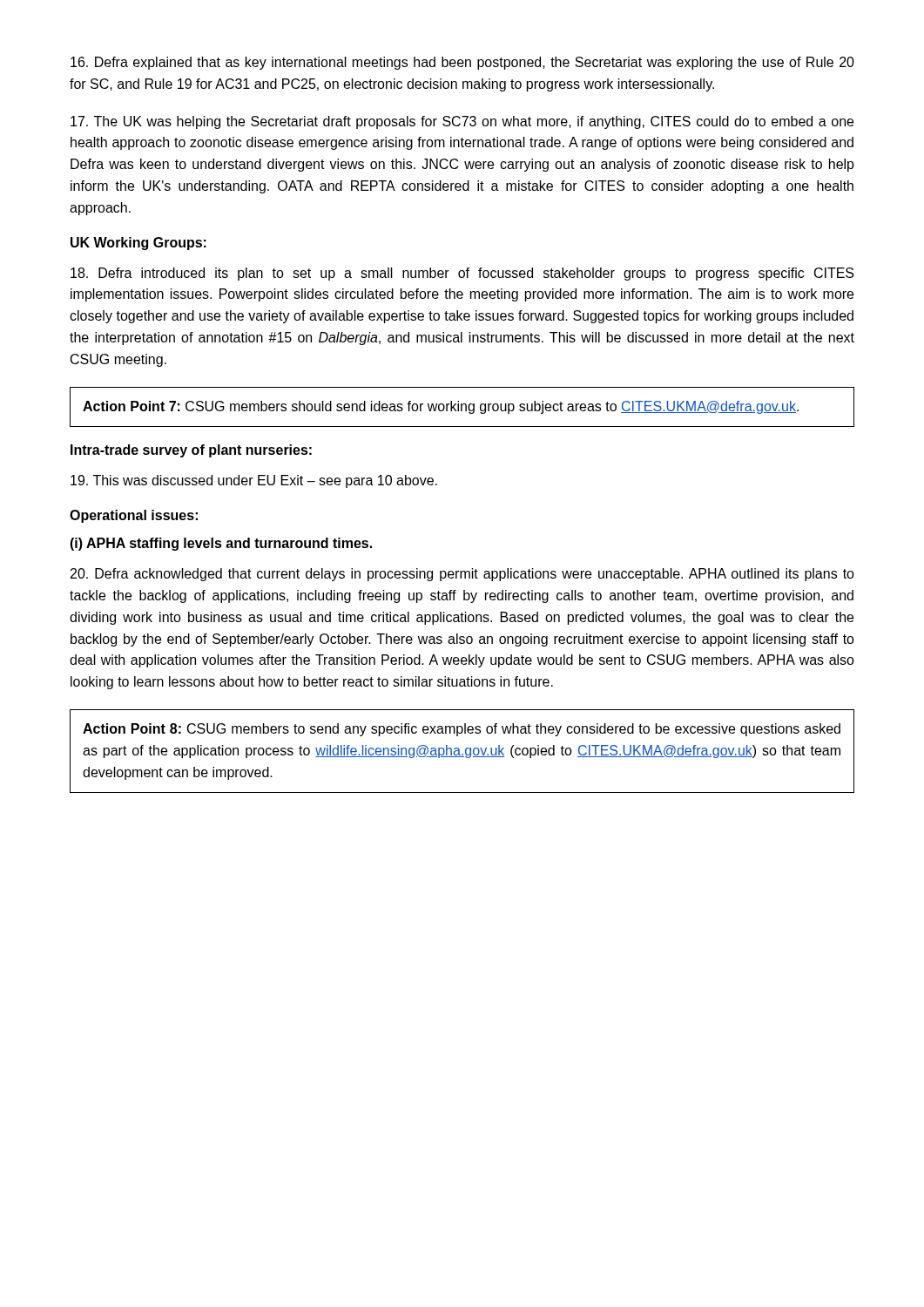Image resolution: width=924 pixels, height=1307 pixels.
Task: Select the region starting "Defra explained that as key international meetings"
Action: click(x=462, y=73)
